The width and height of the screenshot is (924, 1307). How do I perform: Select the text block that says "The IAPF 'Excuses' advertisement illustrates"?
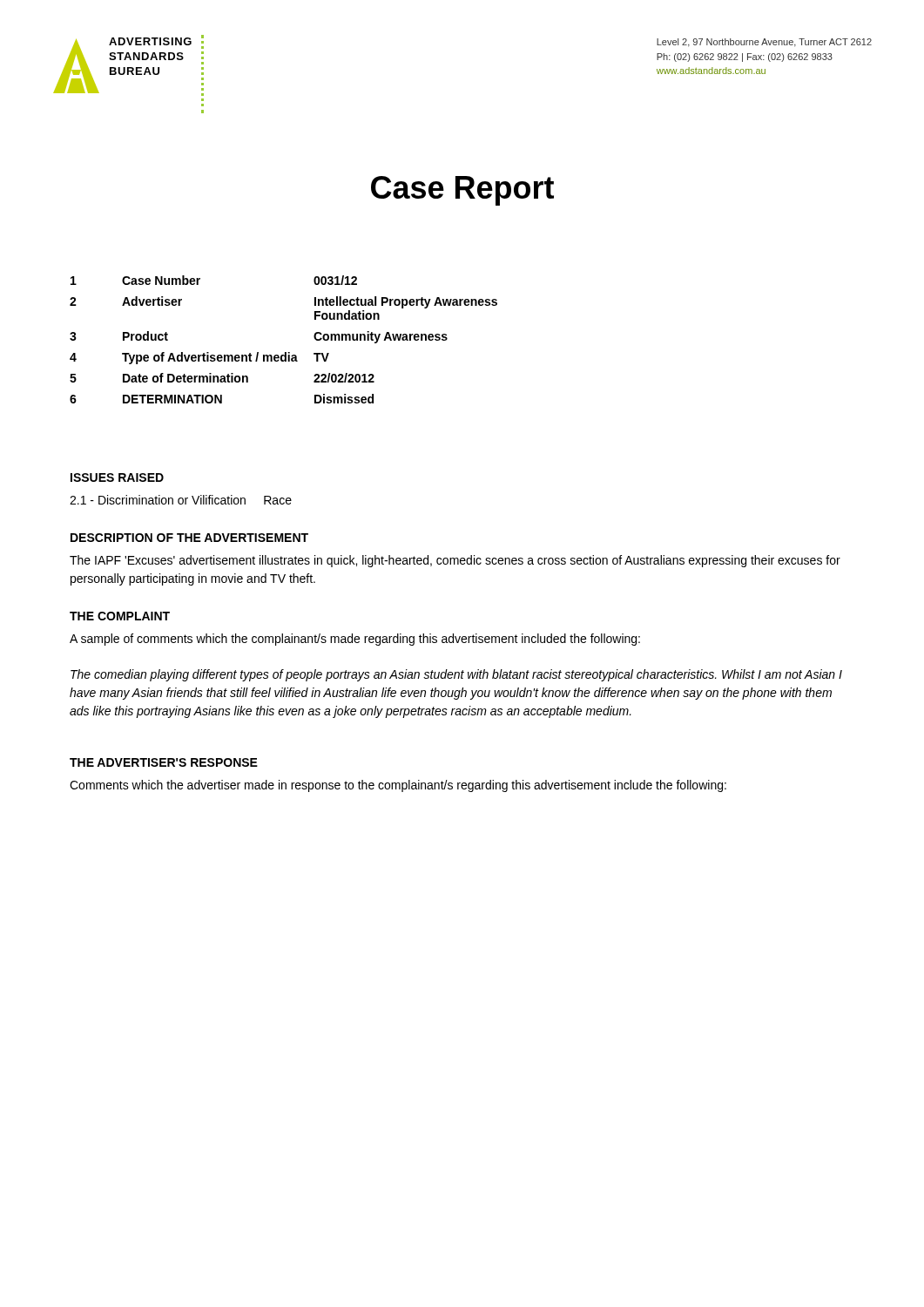pyautogui.click(x=455, y=569)
